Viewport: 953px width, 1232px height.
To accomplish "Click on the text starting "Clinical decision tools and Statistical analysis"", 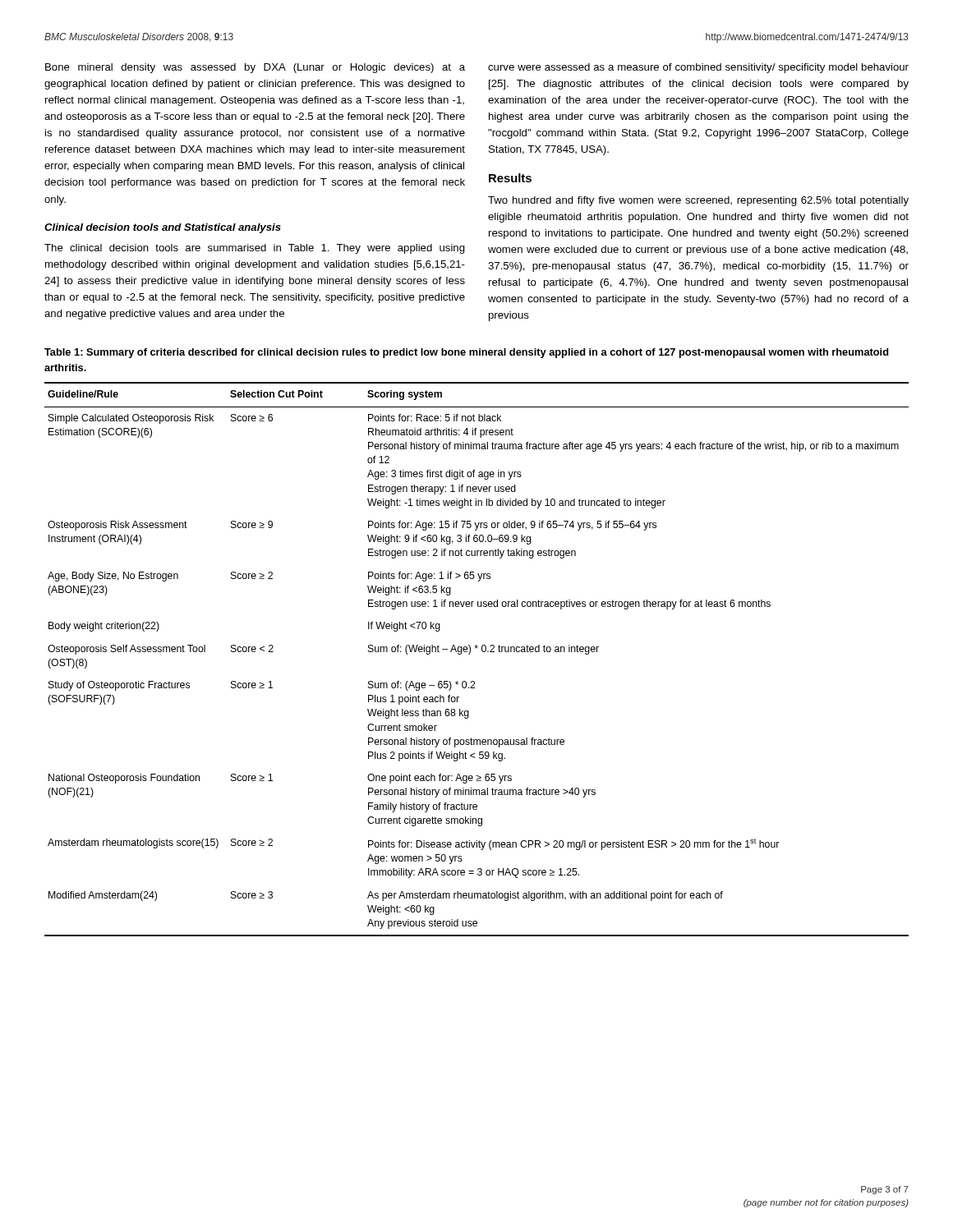I will point(163,227).
